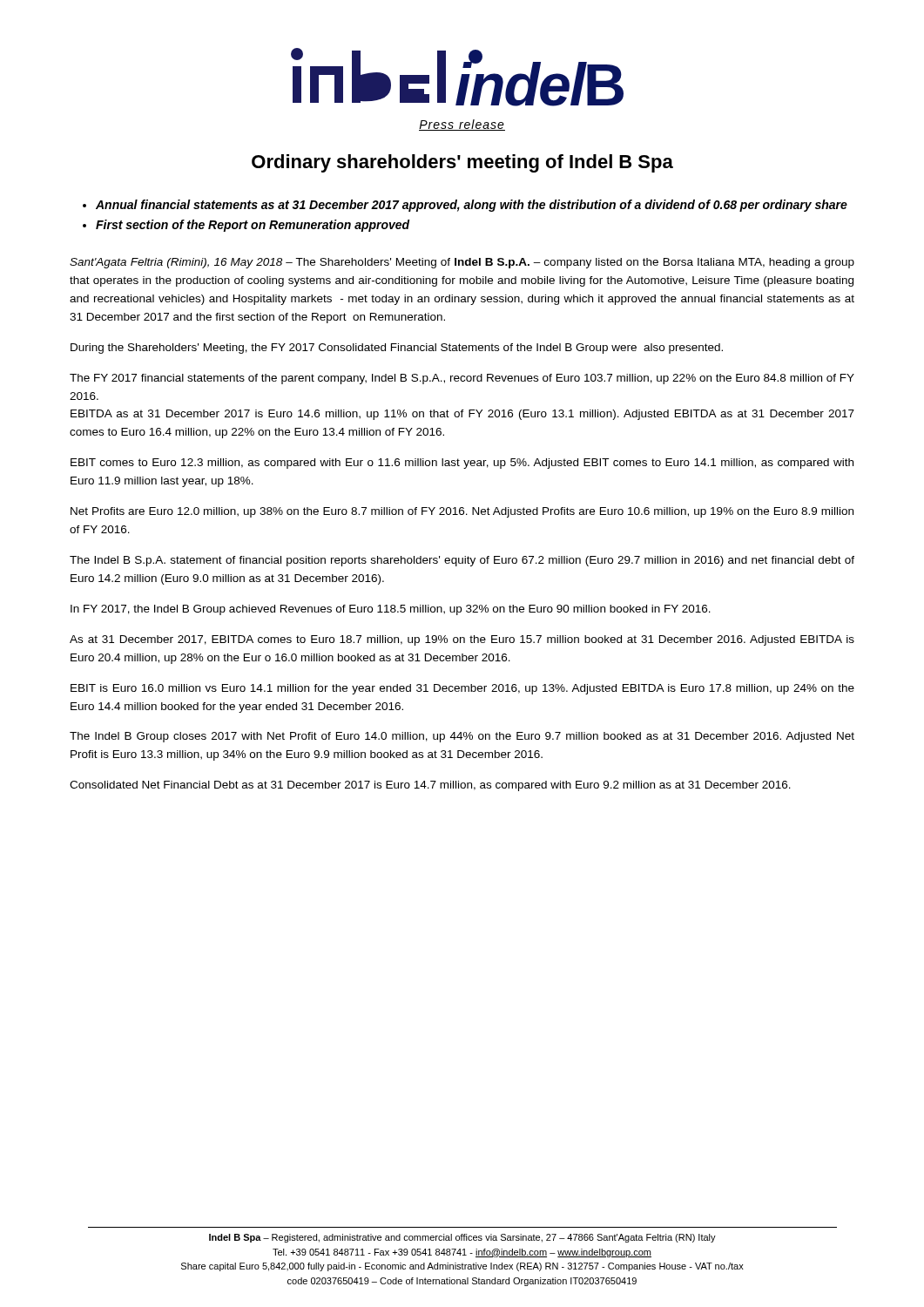
Task: Find the block on this page that starts "In FY 2017, the Indel B Group achieved"
Action: point(390,609)
